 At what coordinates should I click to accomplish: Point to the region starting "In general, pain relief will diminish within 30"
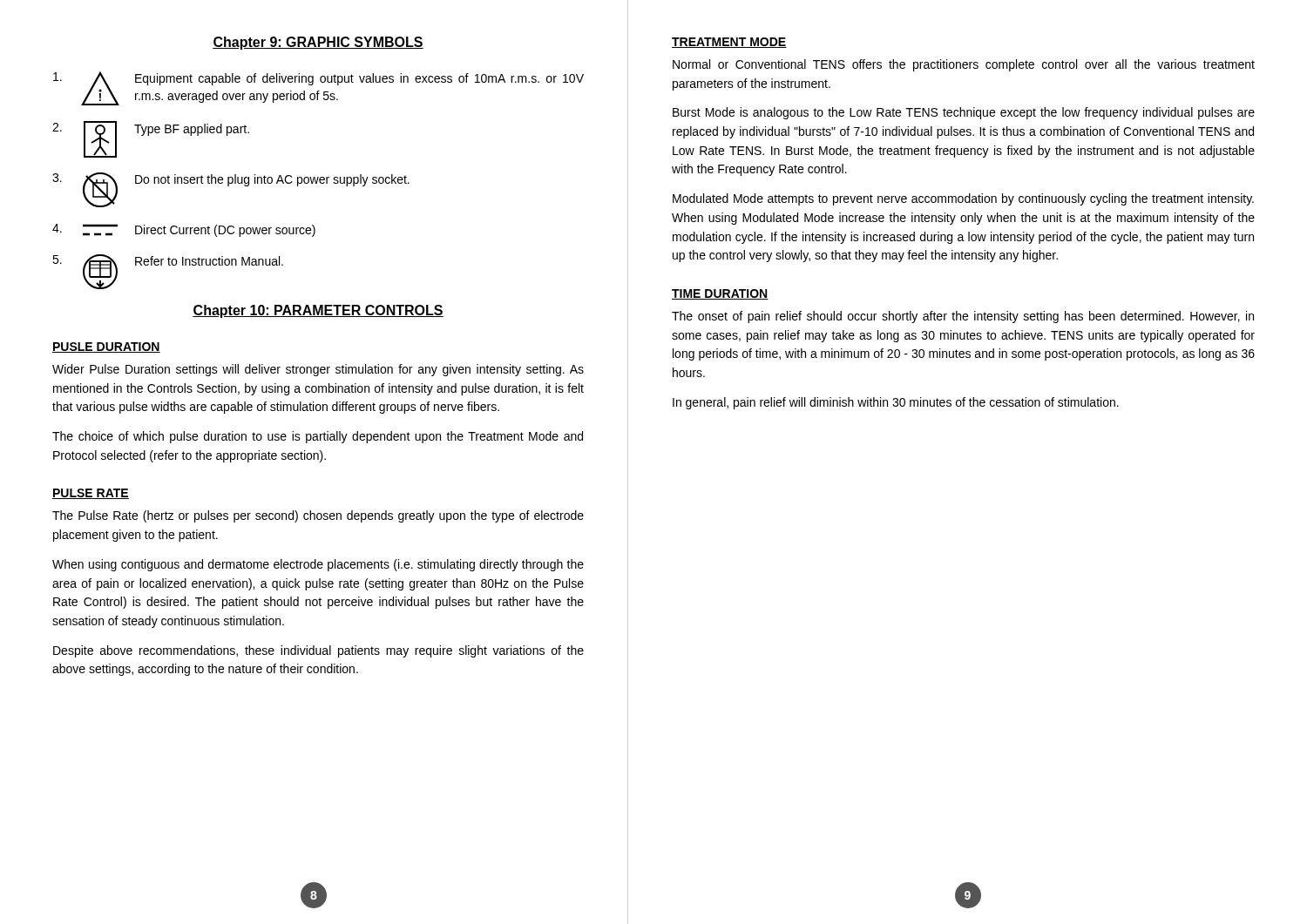(x=896, y=402)
